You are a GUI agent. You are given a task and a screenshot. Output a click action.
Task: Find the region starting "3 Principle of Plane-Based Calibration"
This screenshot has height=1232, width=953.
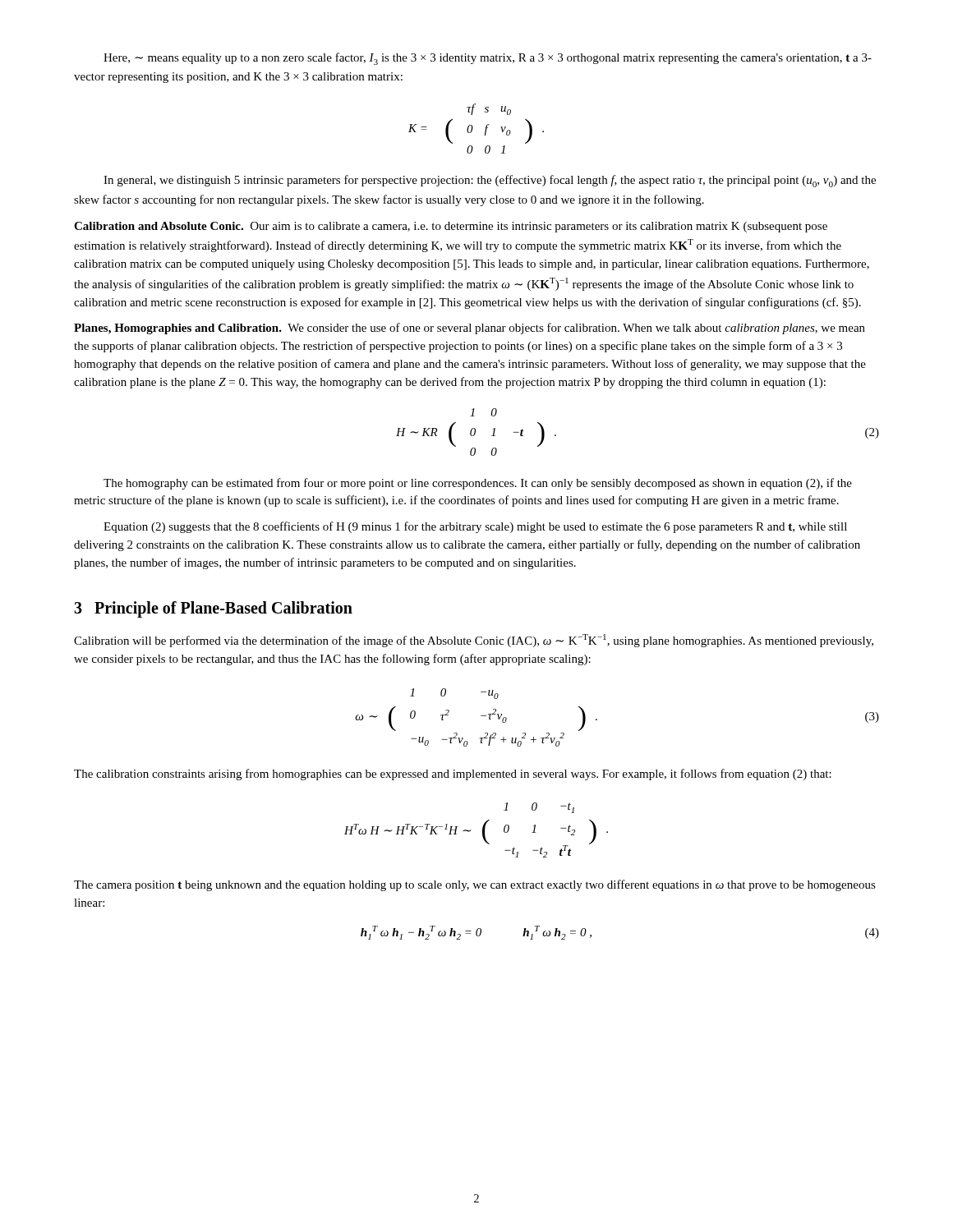(213, 608)
